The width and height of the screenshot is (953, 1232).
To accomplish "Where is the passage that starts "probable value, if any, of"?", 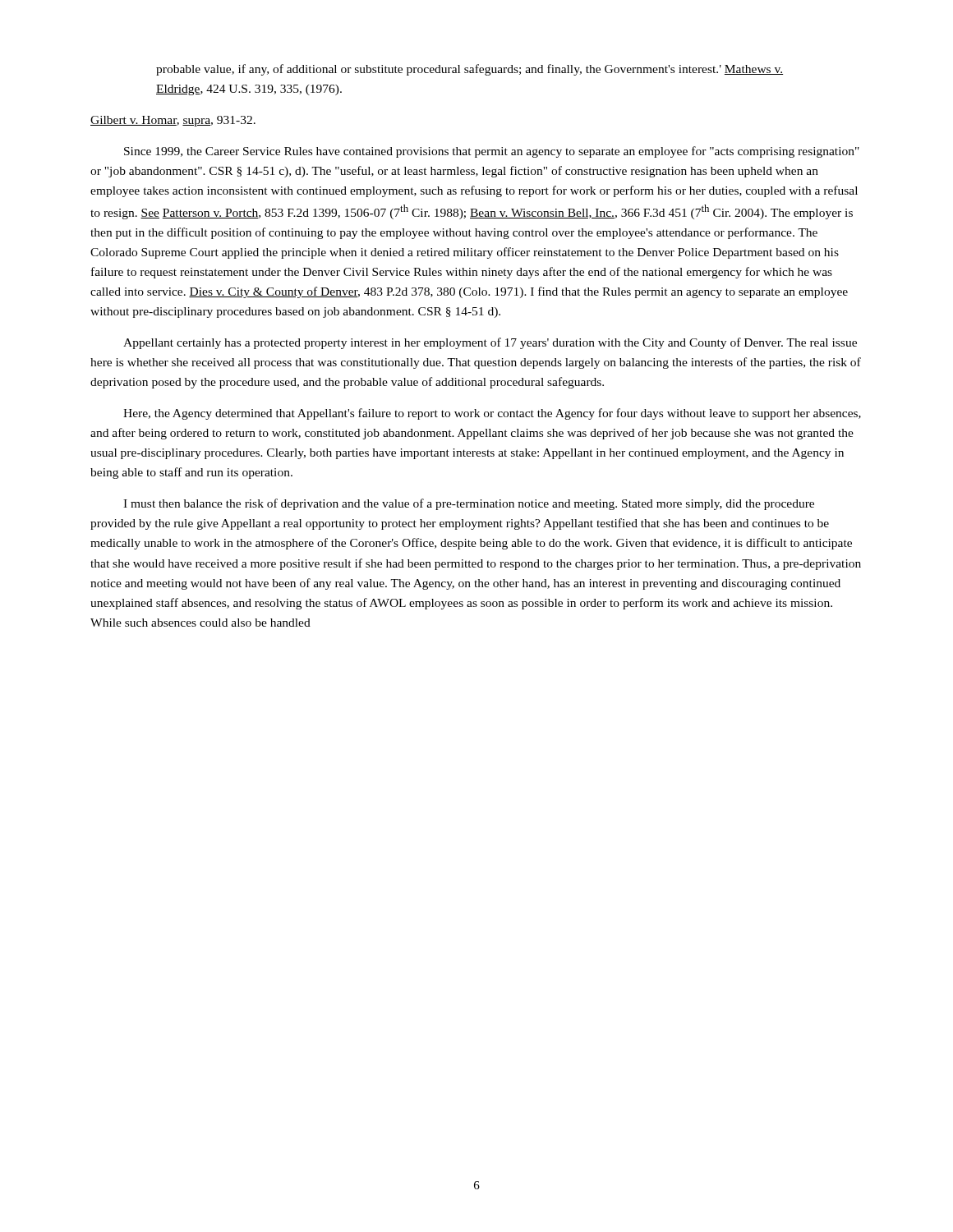I will tap(470, 78).
